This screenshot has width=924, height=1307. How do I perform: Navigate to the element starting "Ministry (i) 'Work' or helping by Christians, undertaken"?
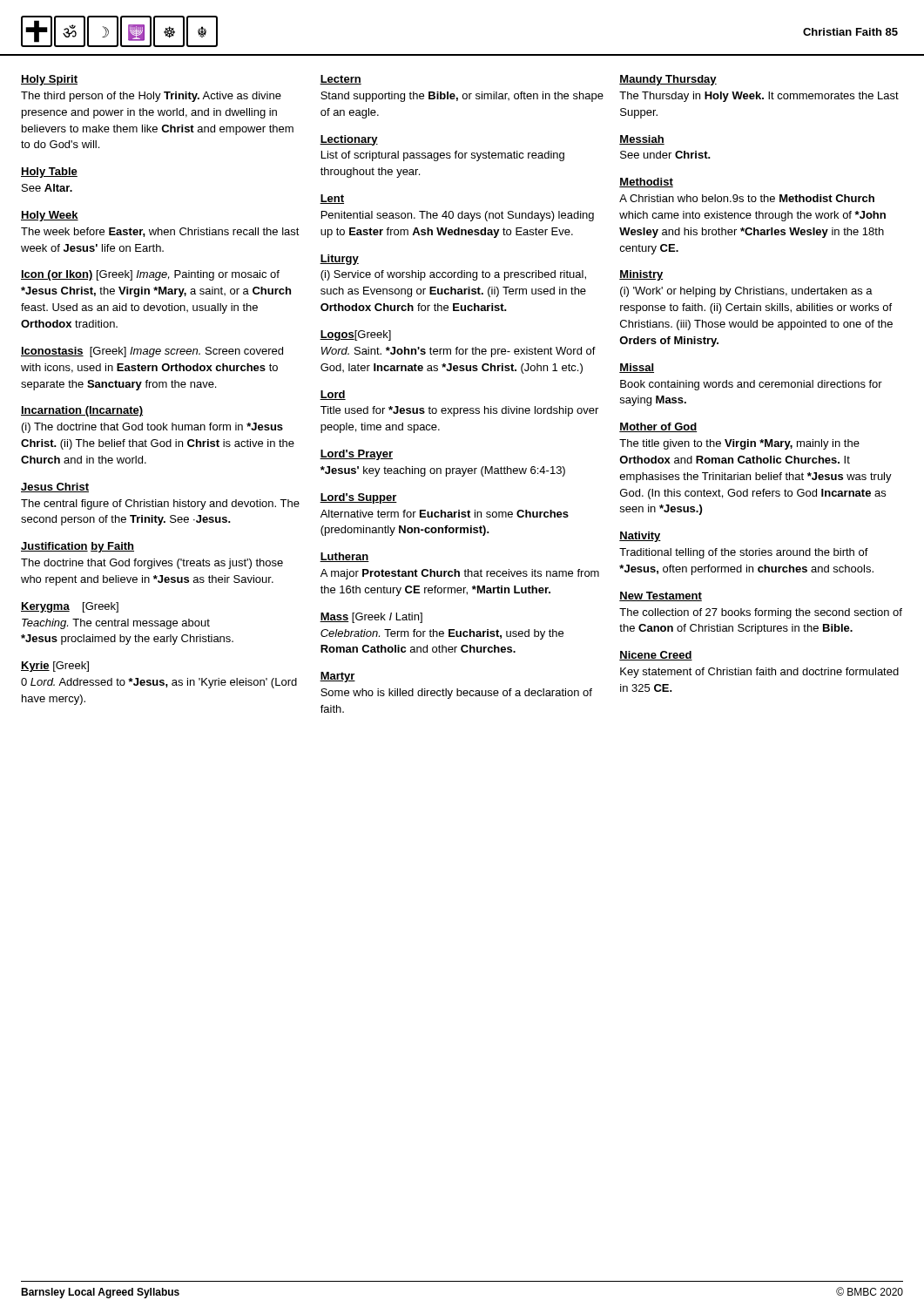tap(761, 307)
